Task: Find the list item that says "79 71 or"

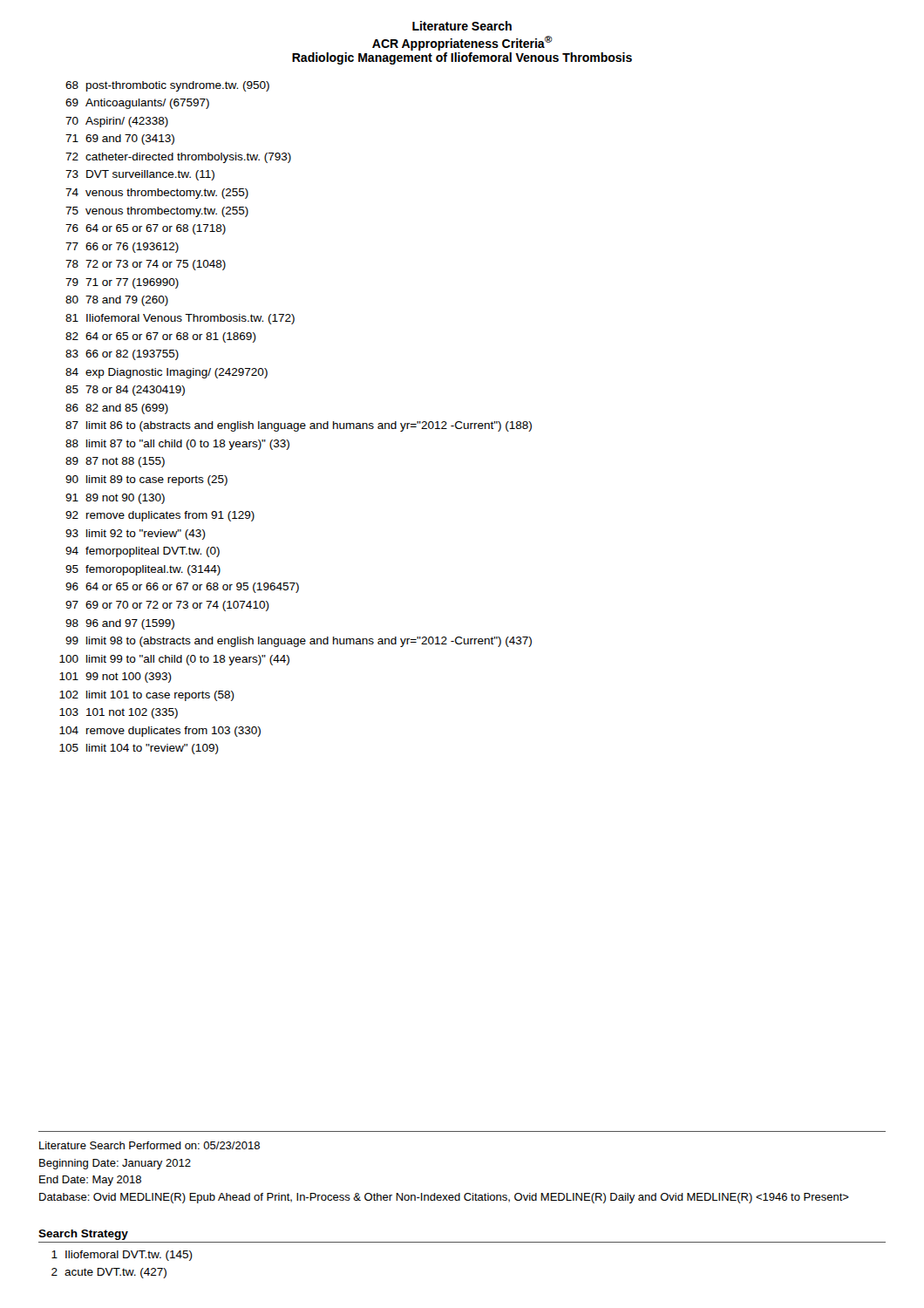Action: point(112,282)
